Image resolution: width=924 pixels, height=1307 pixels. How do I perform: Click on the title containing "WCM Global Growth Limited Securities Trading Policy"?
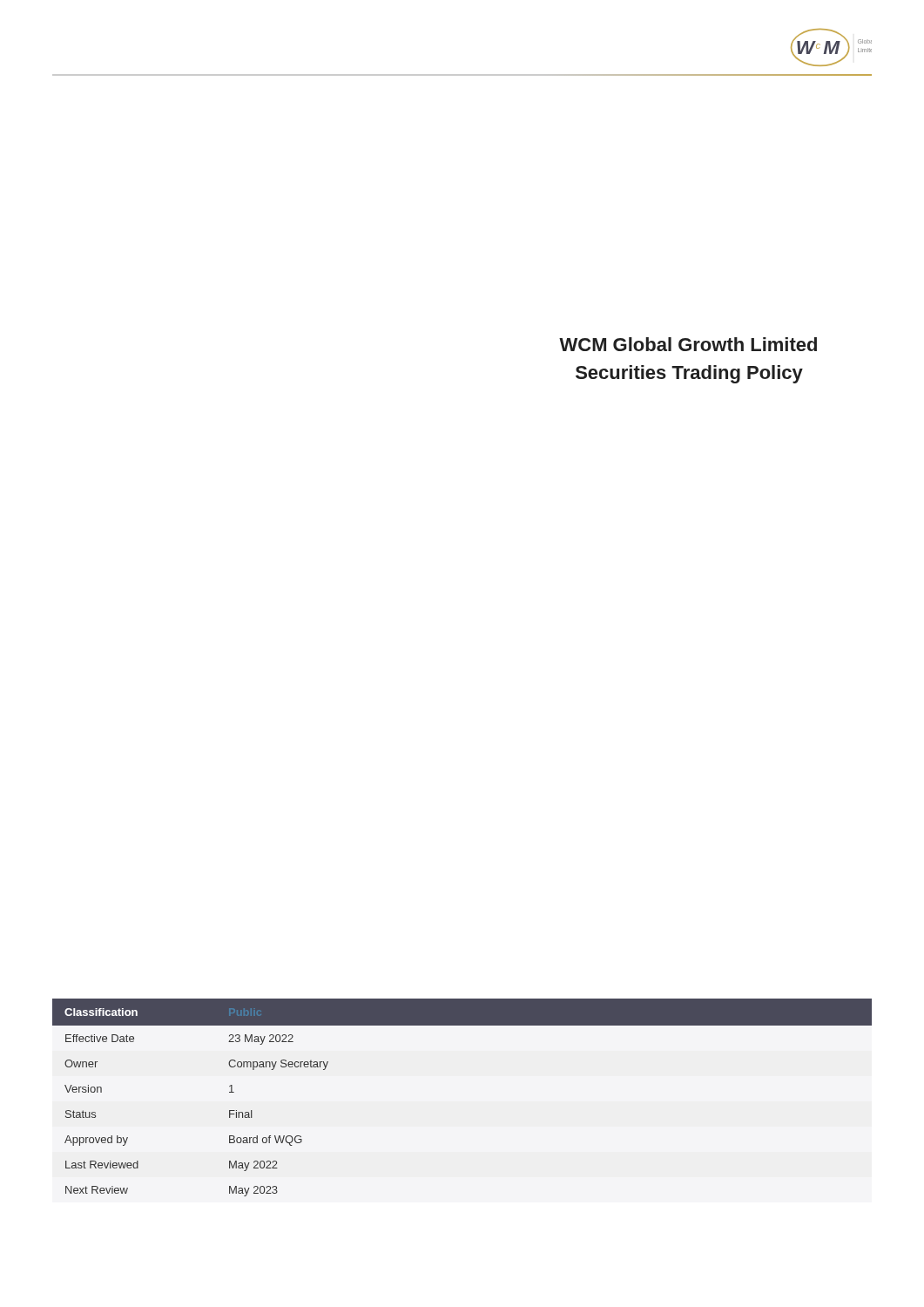click(x=689, y=359)
